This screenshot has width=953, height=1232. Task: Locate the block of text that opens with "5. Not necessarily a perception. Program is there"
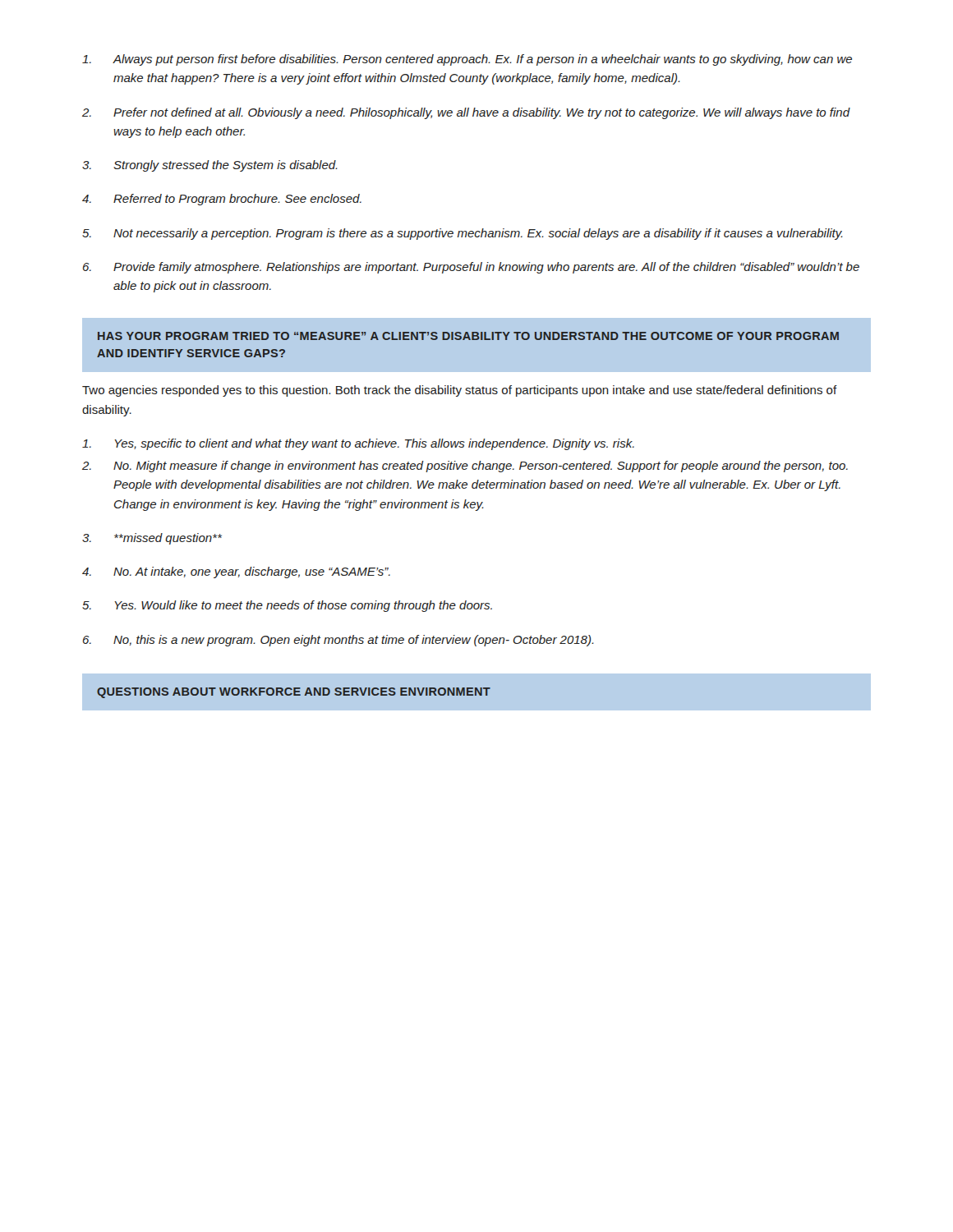(463, 233)
